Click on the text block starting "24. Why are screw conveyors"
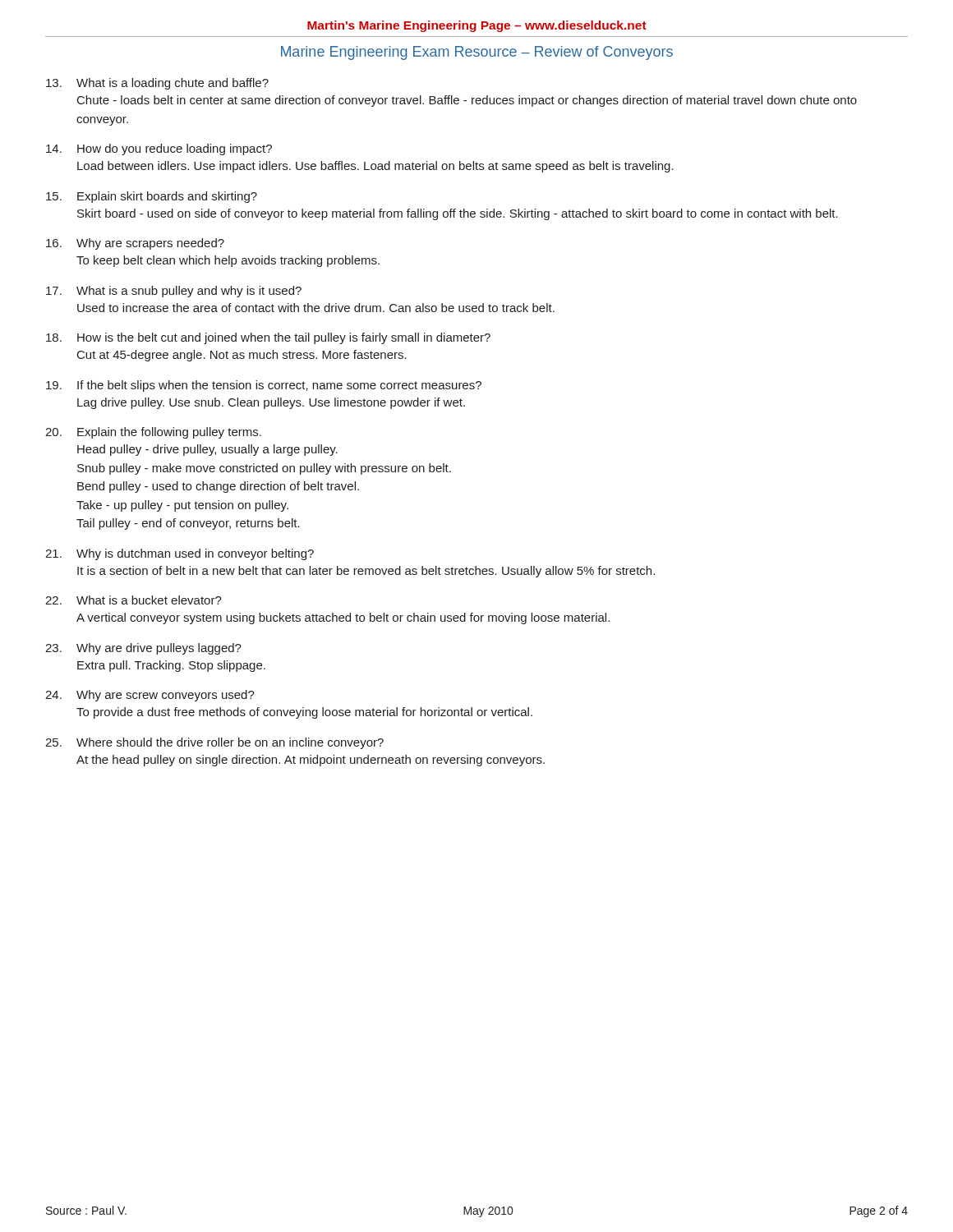Image resolution: width=953 pixels, height=1232 pixels. click(x=476, y=705)
